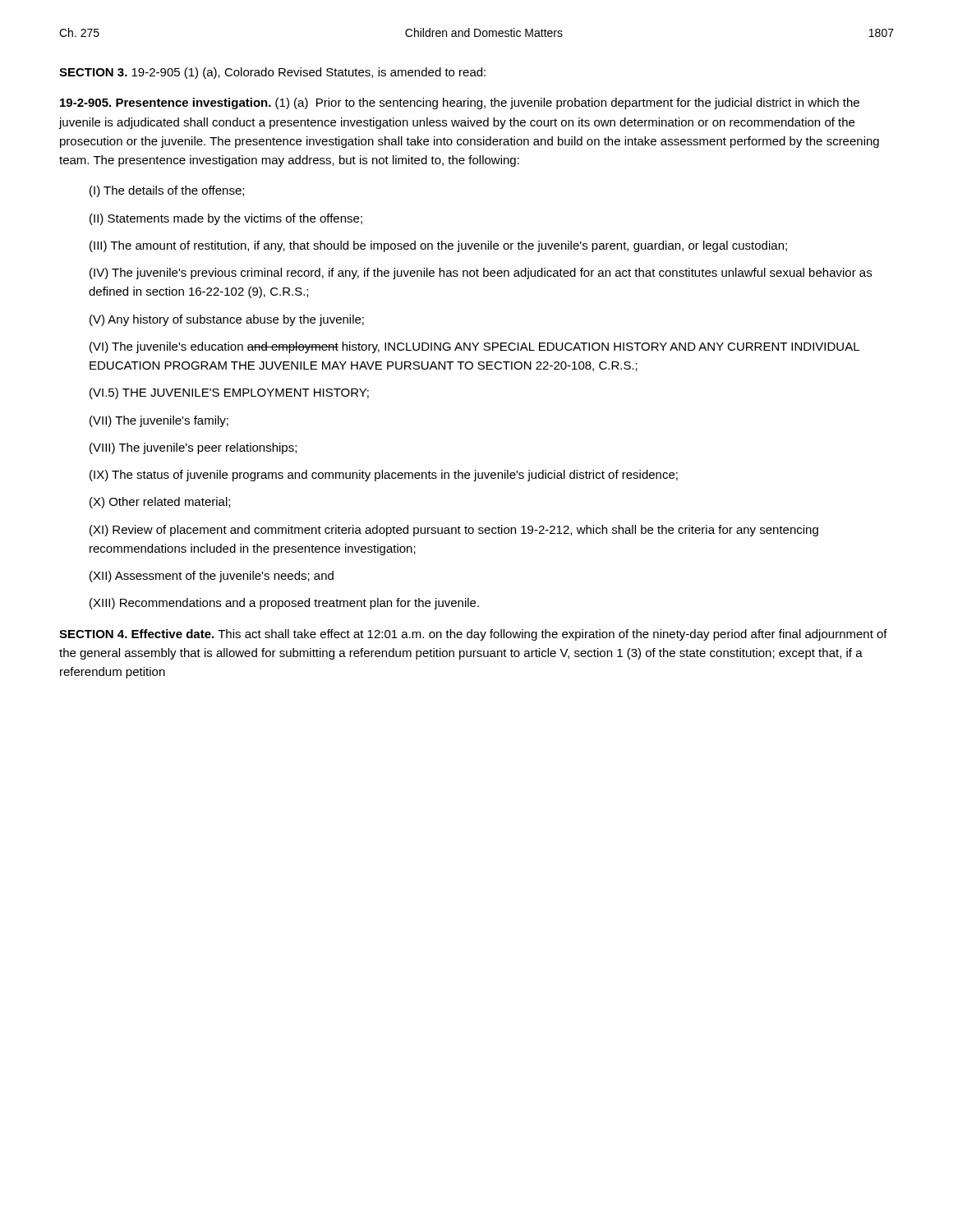This screenshot has width=953, height=1232.
Task: Click on the text block starting "(IX) The status"
Action: 384,474
